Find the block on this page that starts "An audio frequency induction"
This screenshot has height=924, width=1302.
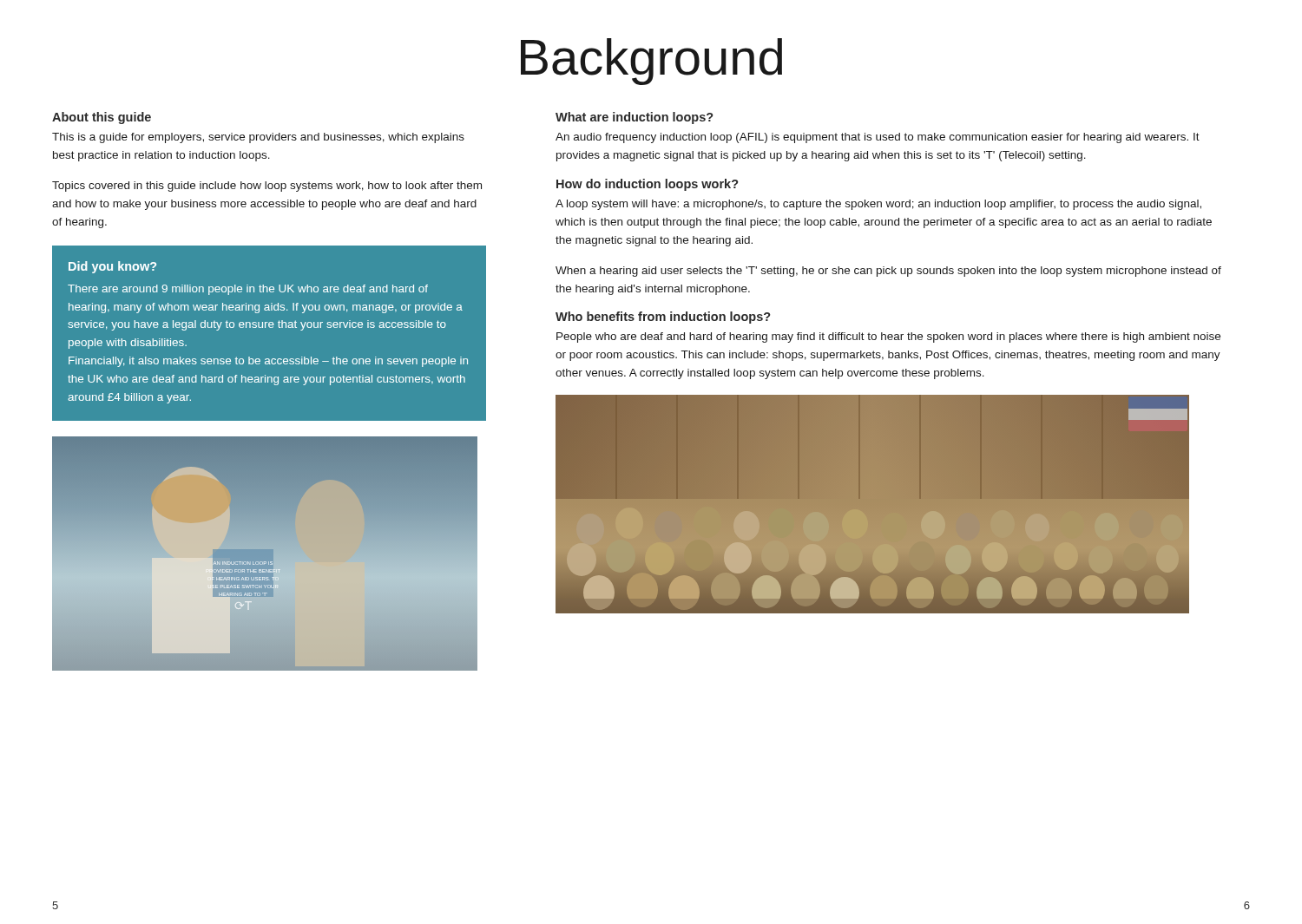pyautogui.click(x=890, y=147)
